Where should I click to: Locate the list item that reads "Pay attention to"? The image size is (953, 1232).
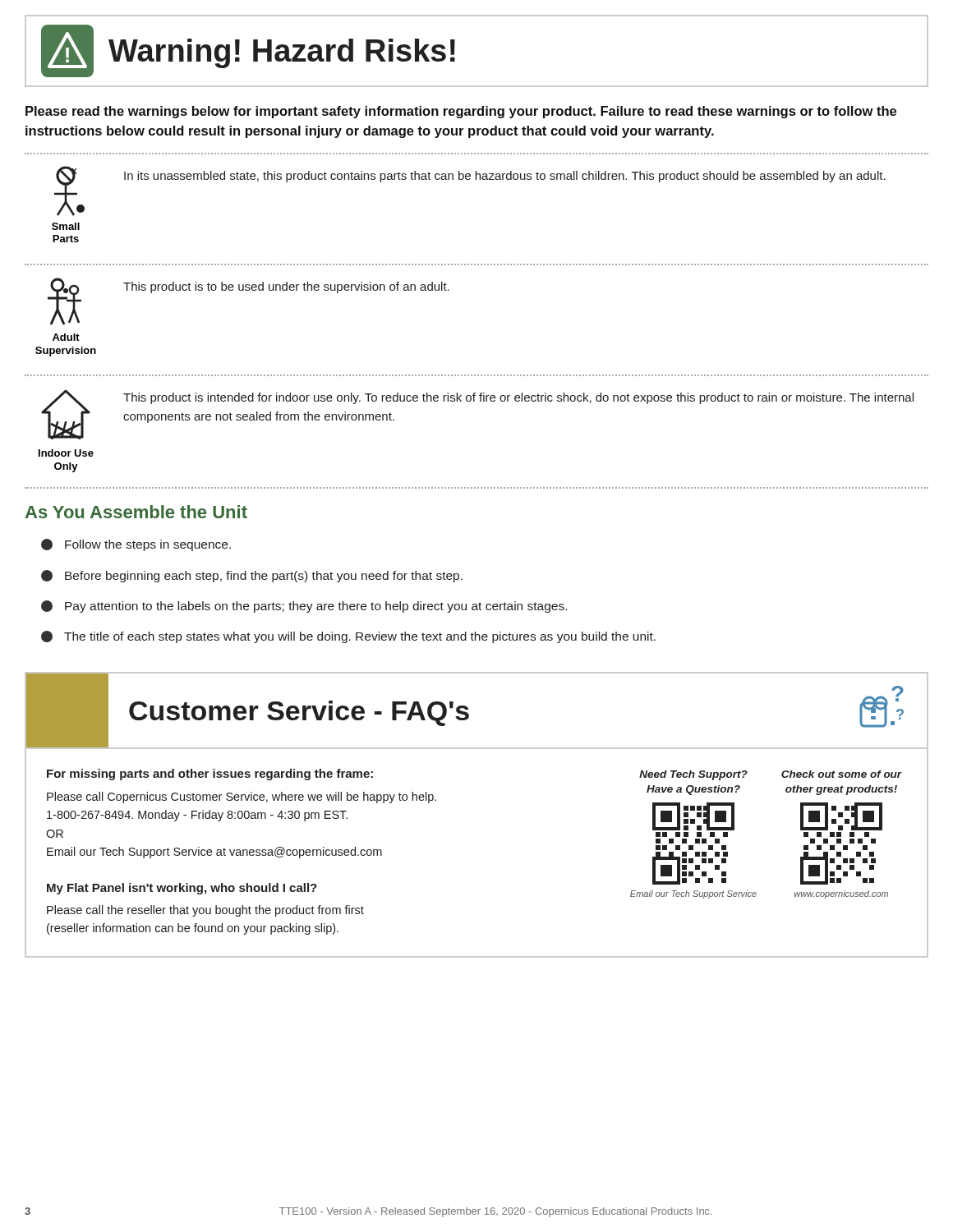(305, 606)
